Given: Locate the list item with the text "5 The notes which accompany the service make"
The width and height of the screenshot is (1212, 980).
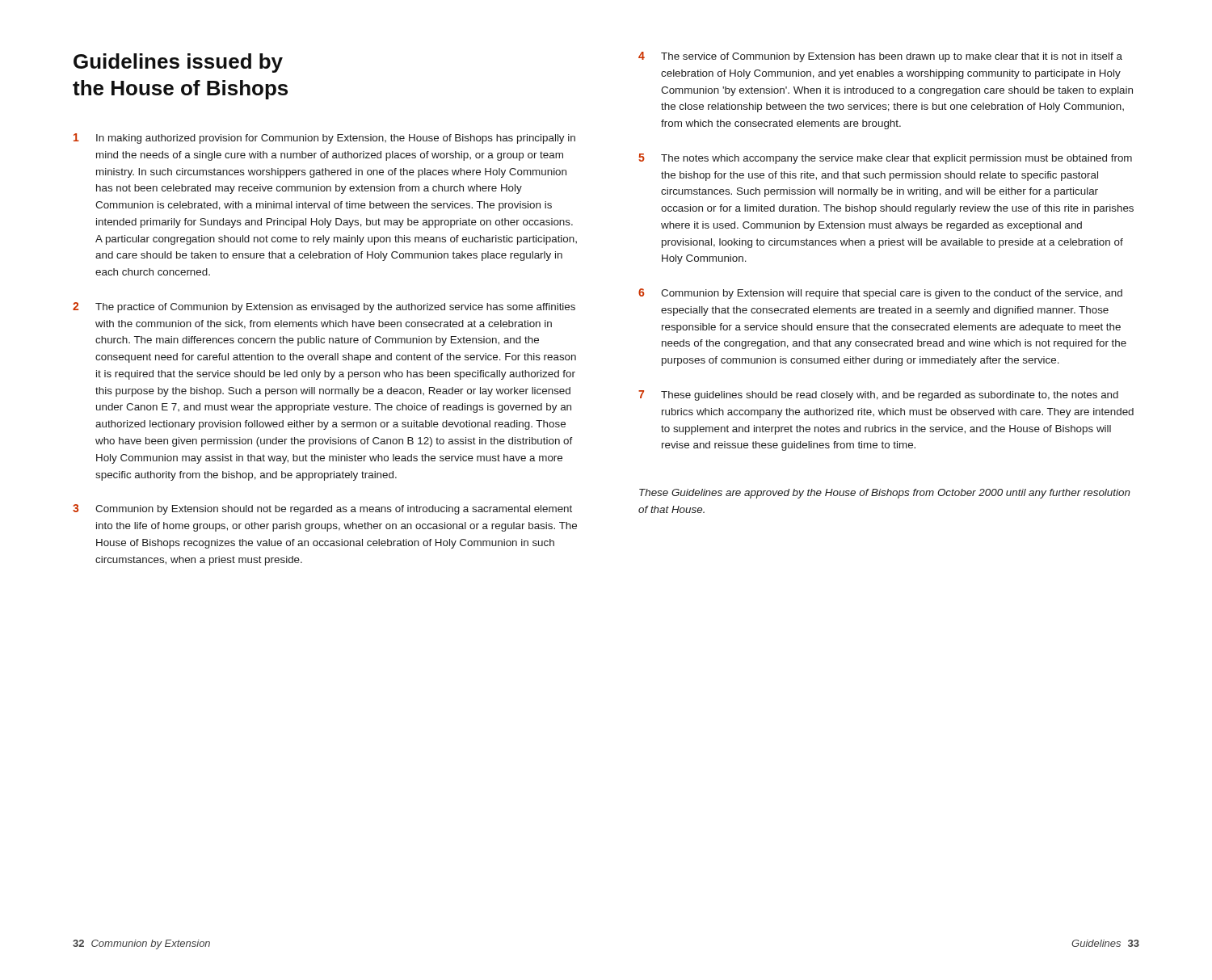Looking at the screenshot, I should (x=889, y=209).
